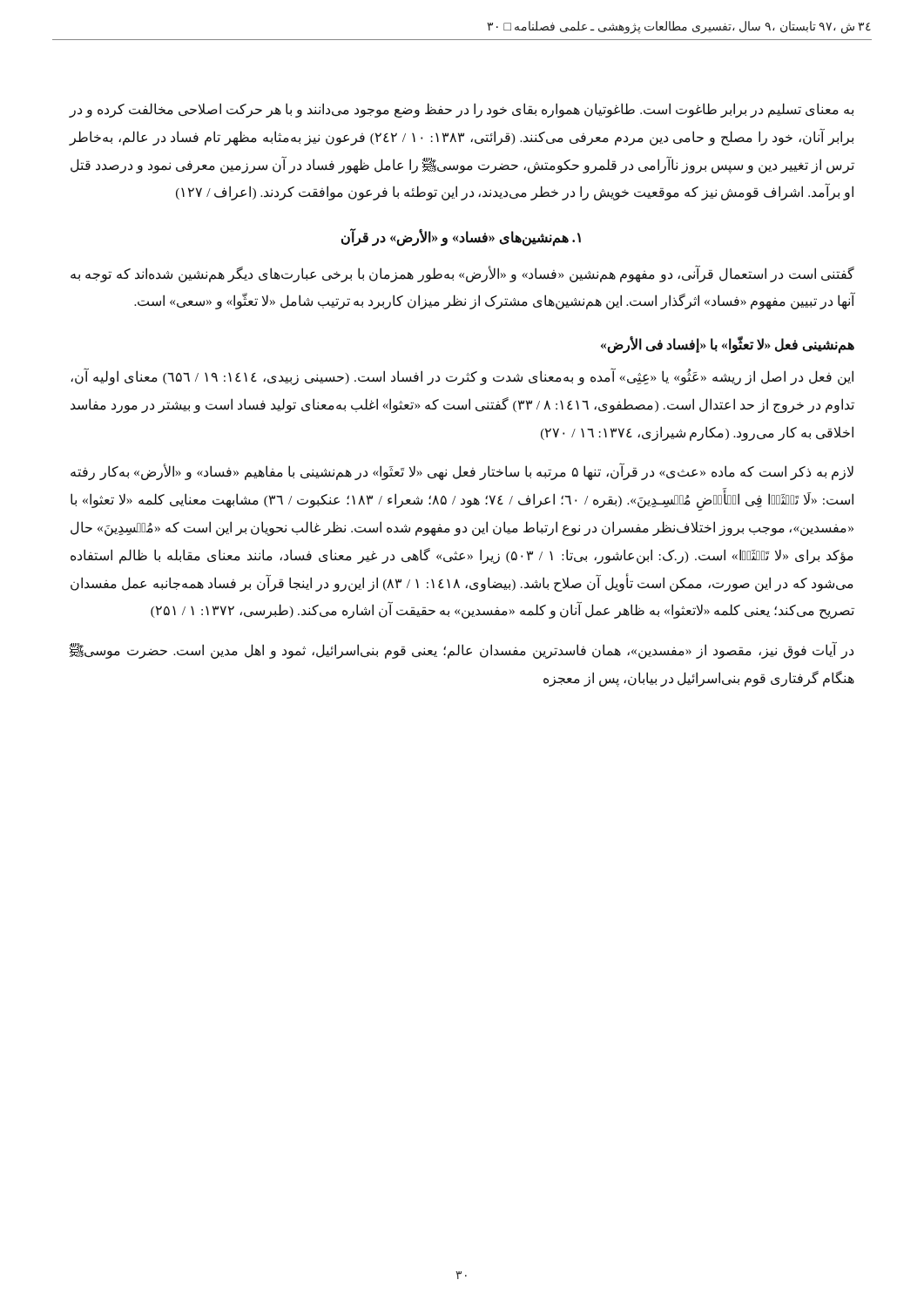
Task: Select the section header with the text "هم‌نشینی فعل «لا تعثّوا» با «إفساد فی الأرض»"
Action: (727, 345)
